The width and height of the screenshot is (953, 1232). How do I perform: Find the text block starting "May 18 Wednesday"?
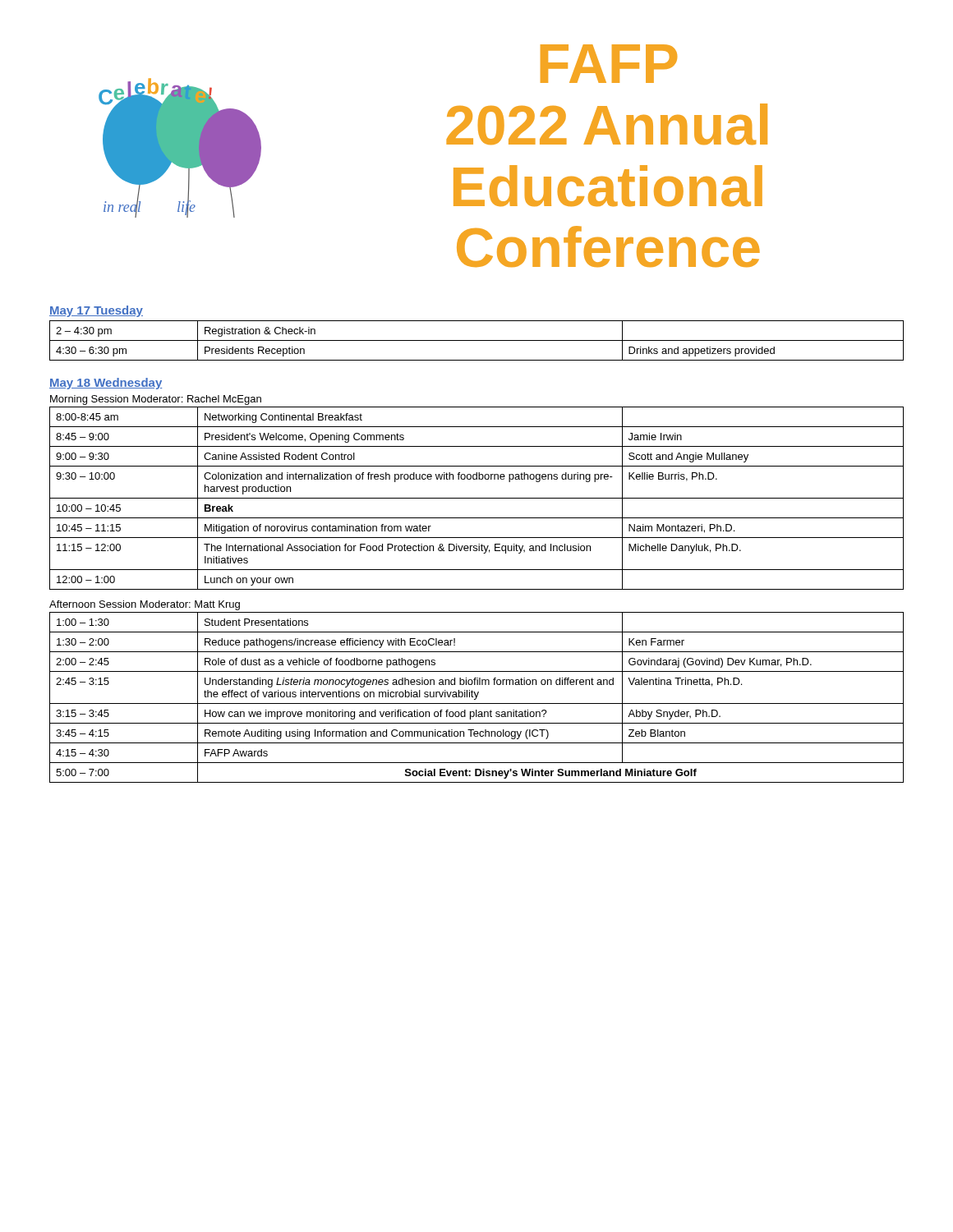coord(106,382)
